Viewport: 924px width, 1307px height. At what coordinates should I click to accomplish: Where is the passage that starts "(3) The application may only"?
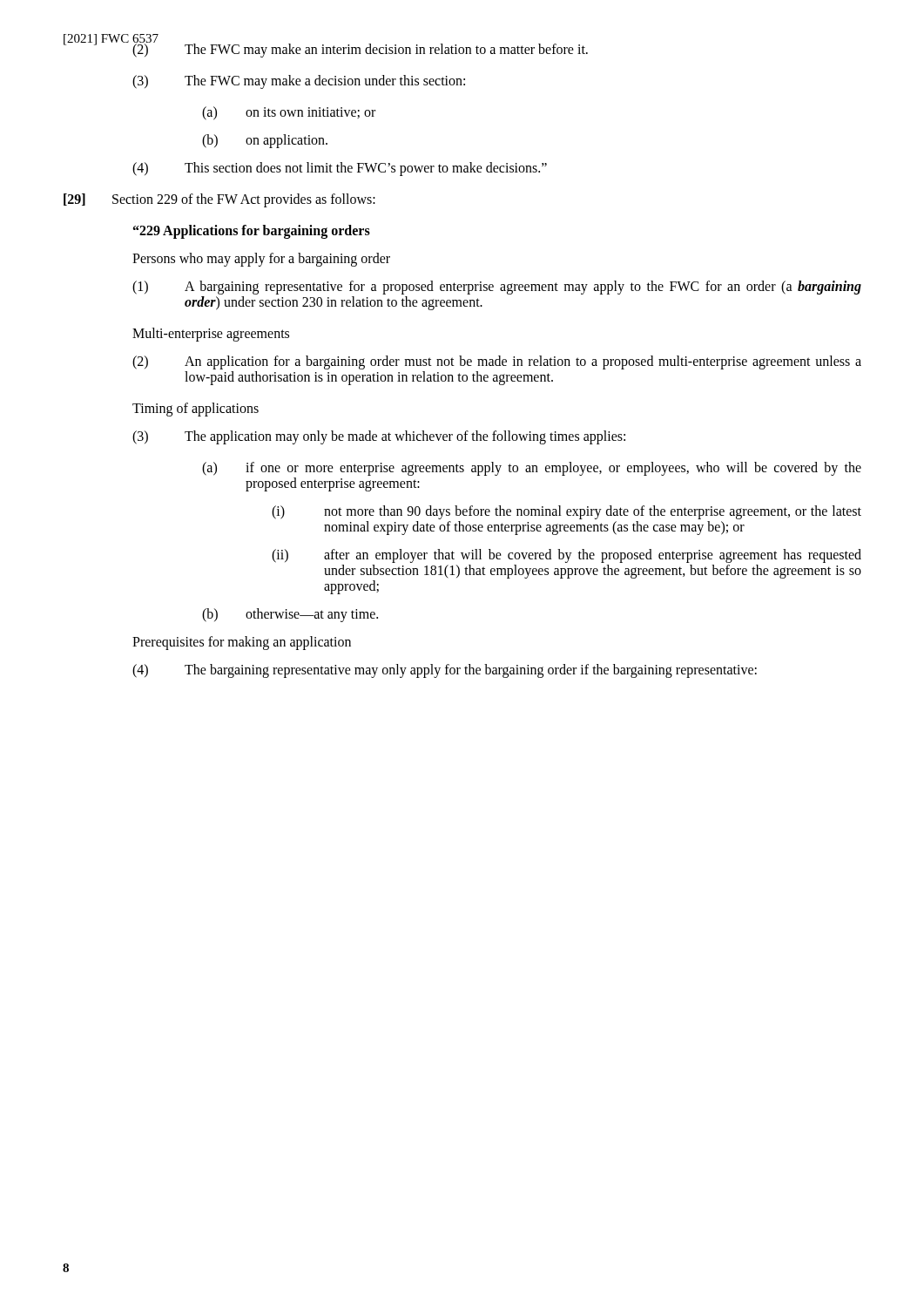point(497,437)
